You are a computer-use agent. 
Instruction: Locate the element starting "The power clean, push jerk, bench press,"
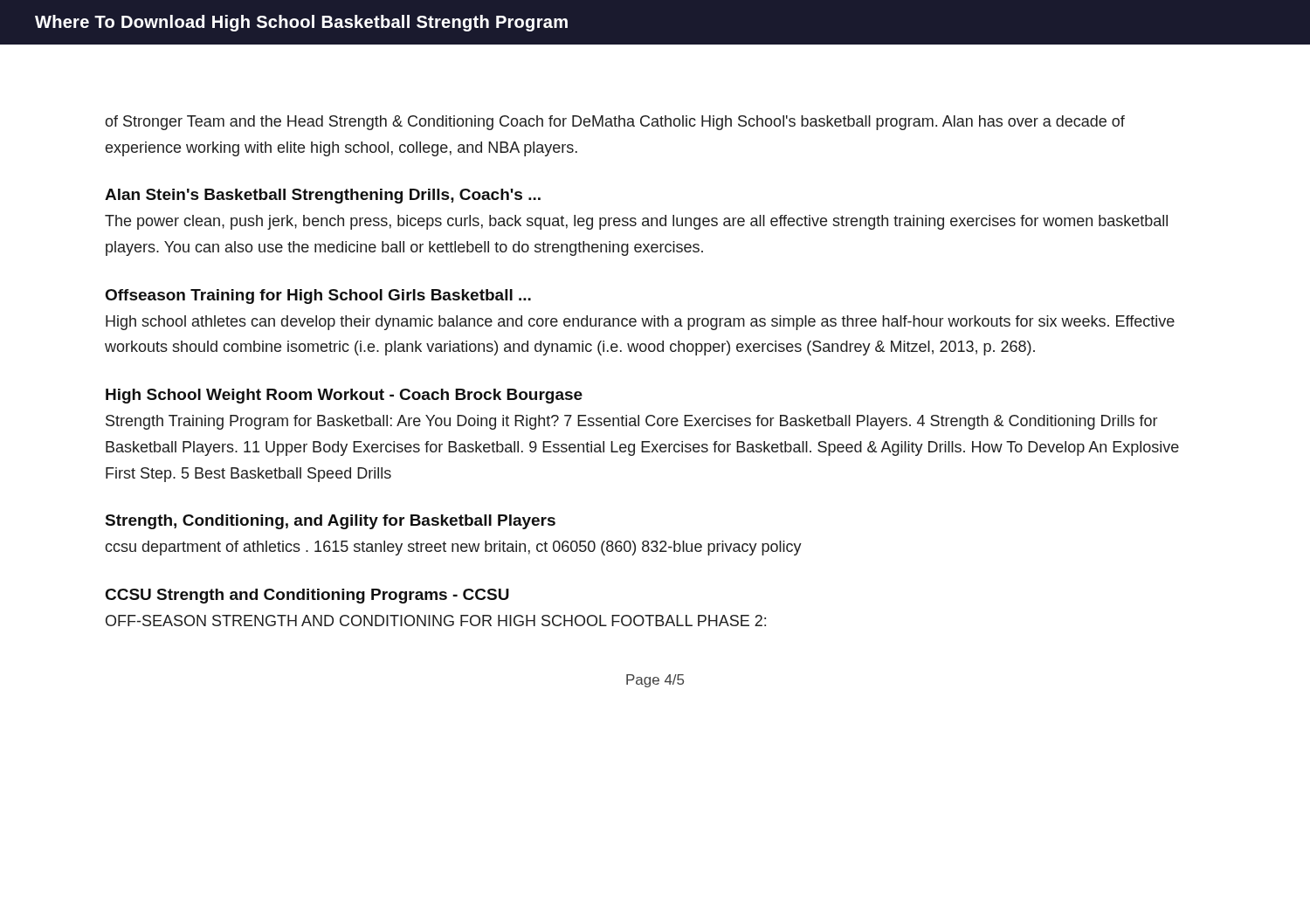[637, 234]
